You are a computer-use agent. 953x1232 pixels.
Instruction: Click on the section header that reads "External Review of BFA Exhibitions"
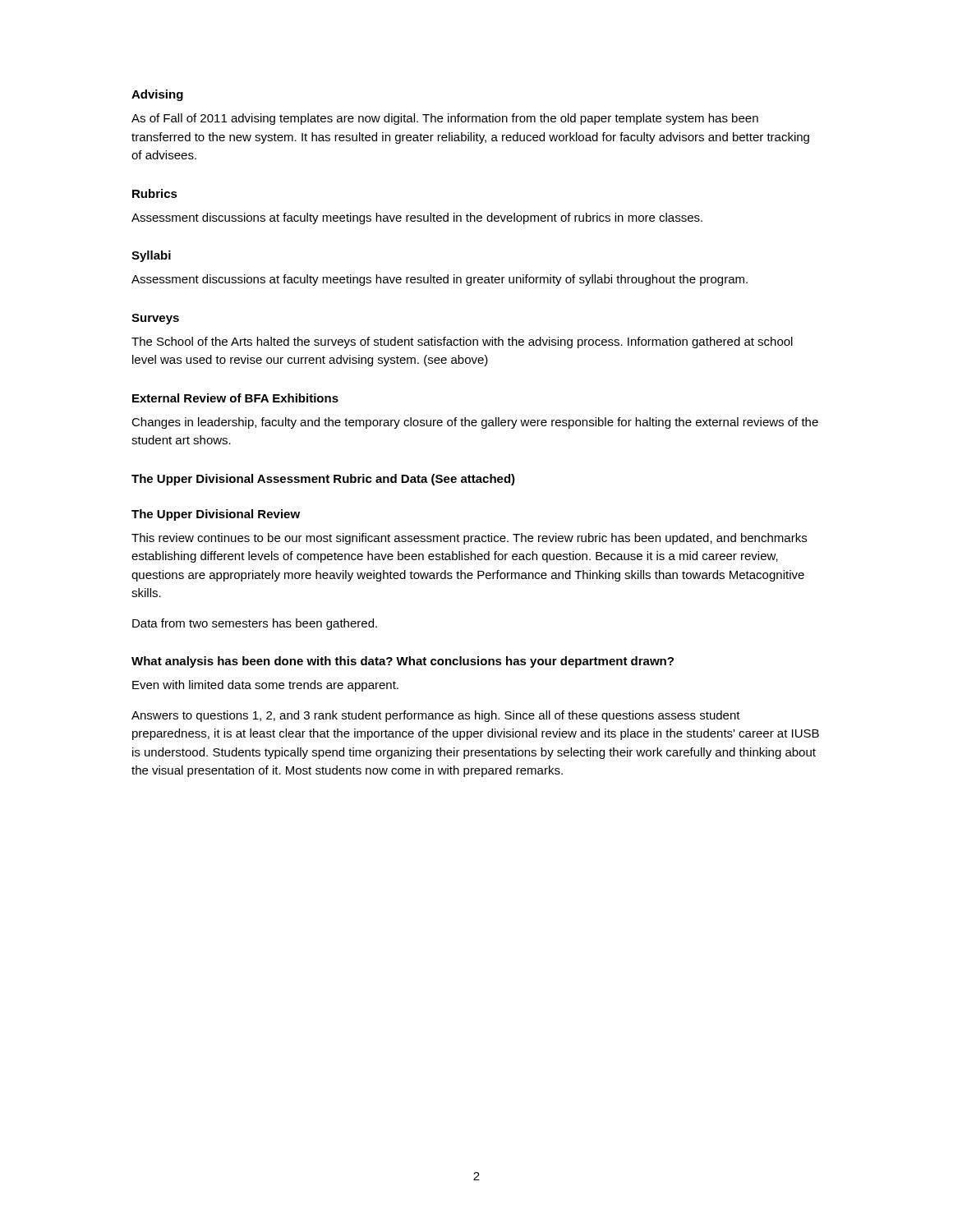pos(235,398)
